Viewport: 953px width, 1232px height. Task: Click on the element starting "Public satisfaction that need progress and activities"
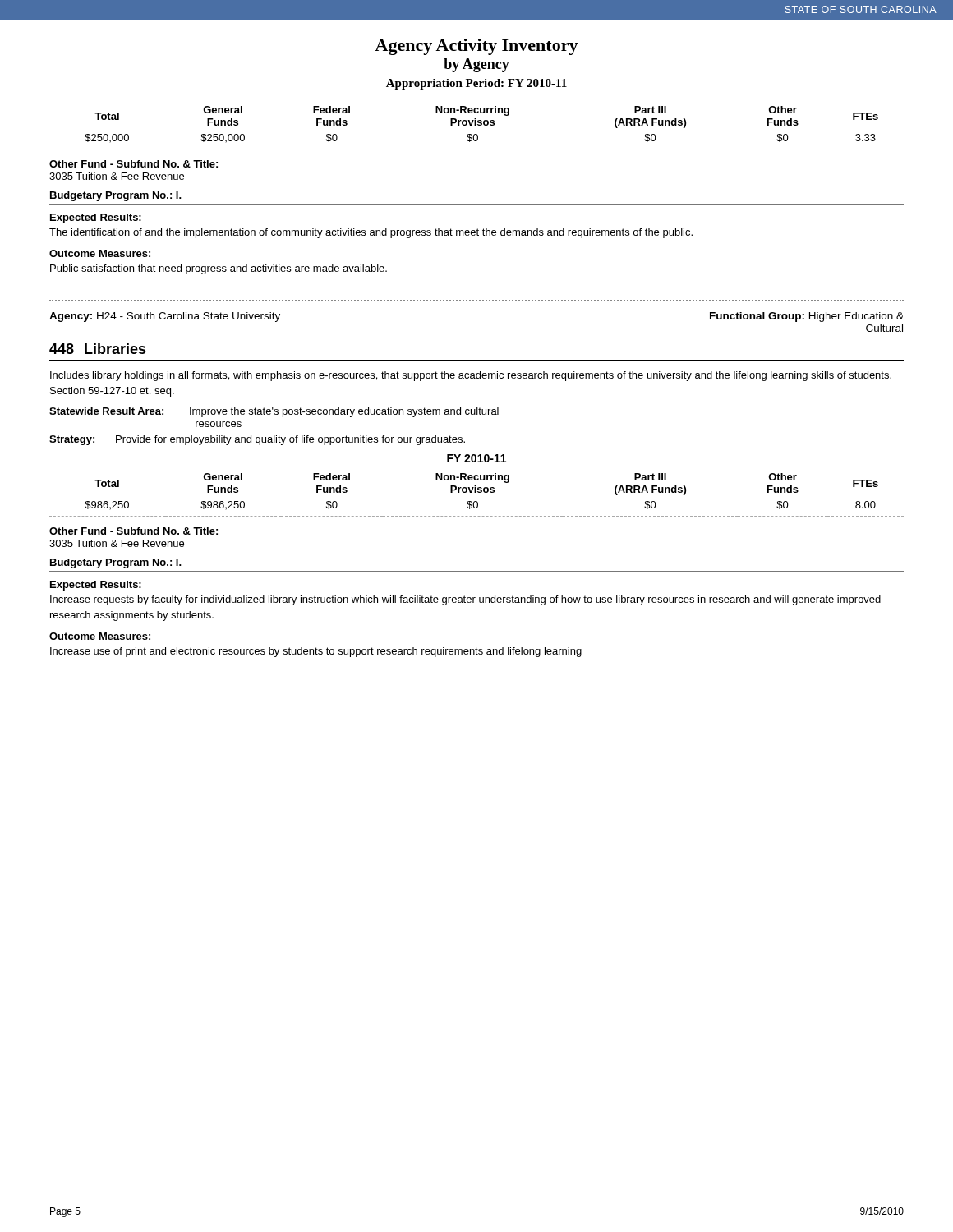pos(218,268)
